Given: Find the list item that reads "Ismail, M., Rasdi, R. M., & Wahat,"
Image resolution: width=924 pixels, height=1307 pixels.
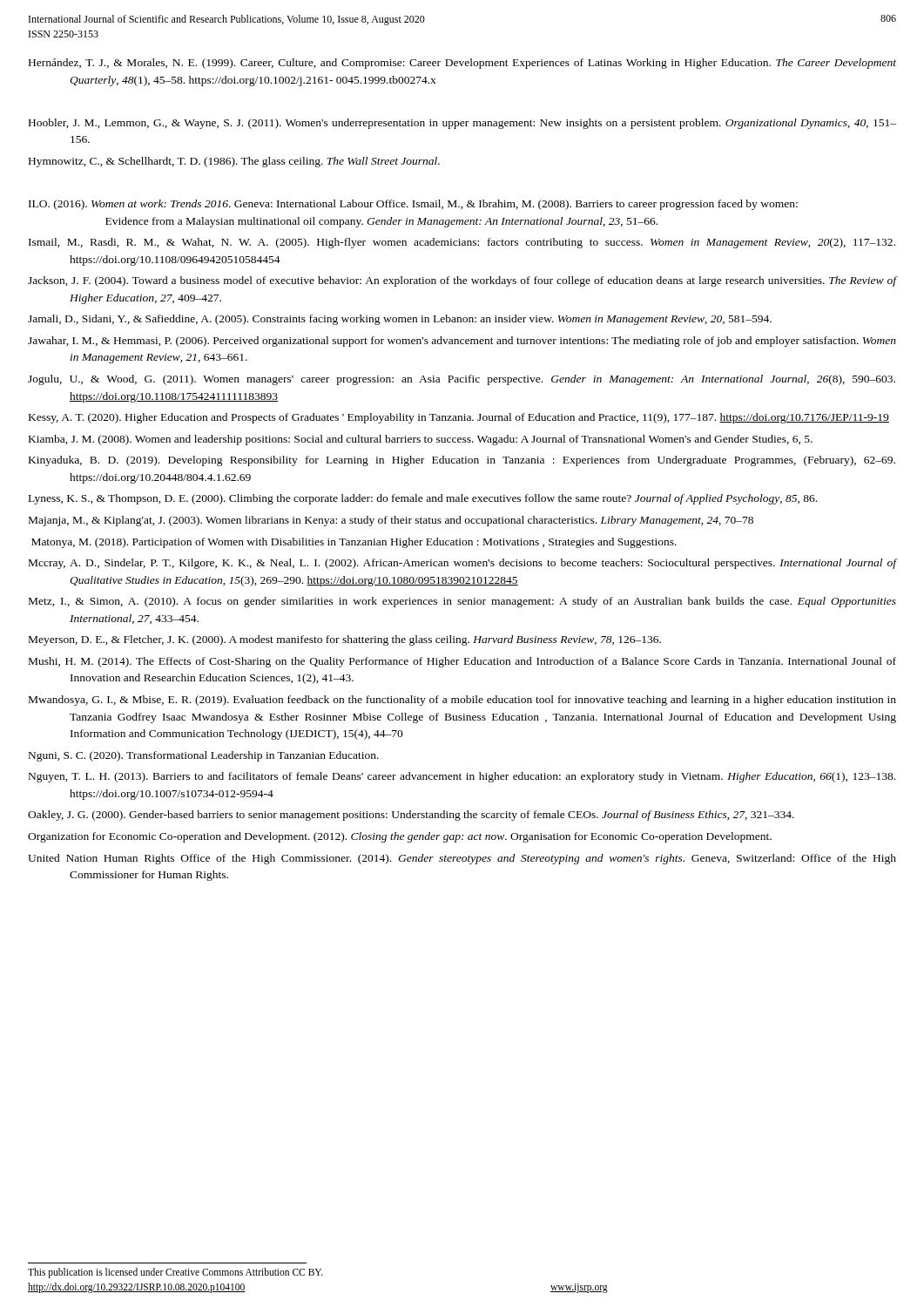Looking at the screenshot, I should point(462,250).
